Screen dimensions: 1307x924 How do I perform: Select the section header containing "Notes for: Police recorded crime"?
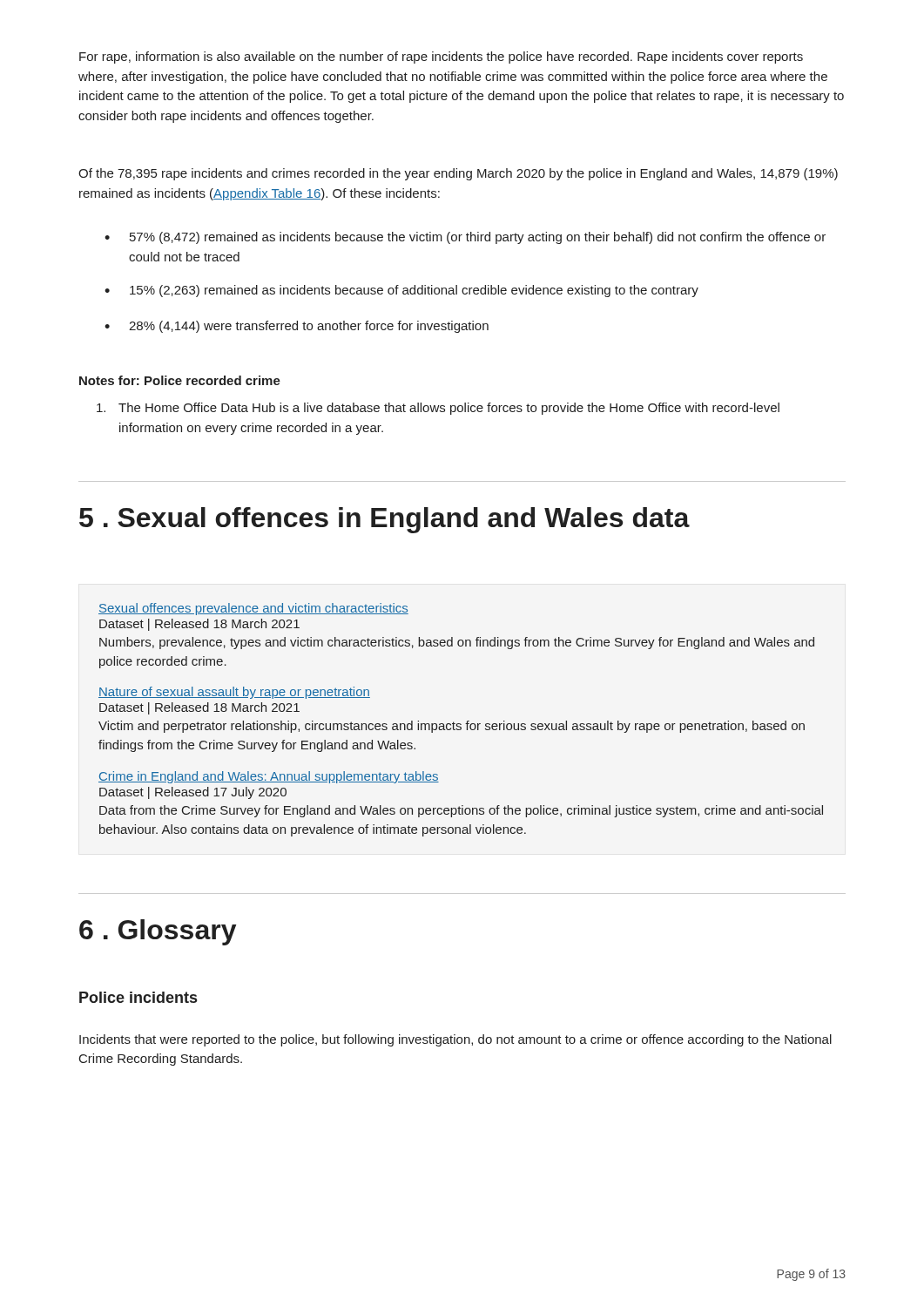pyautogui.click(x=179, y=381)
